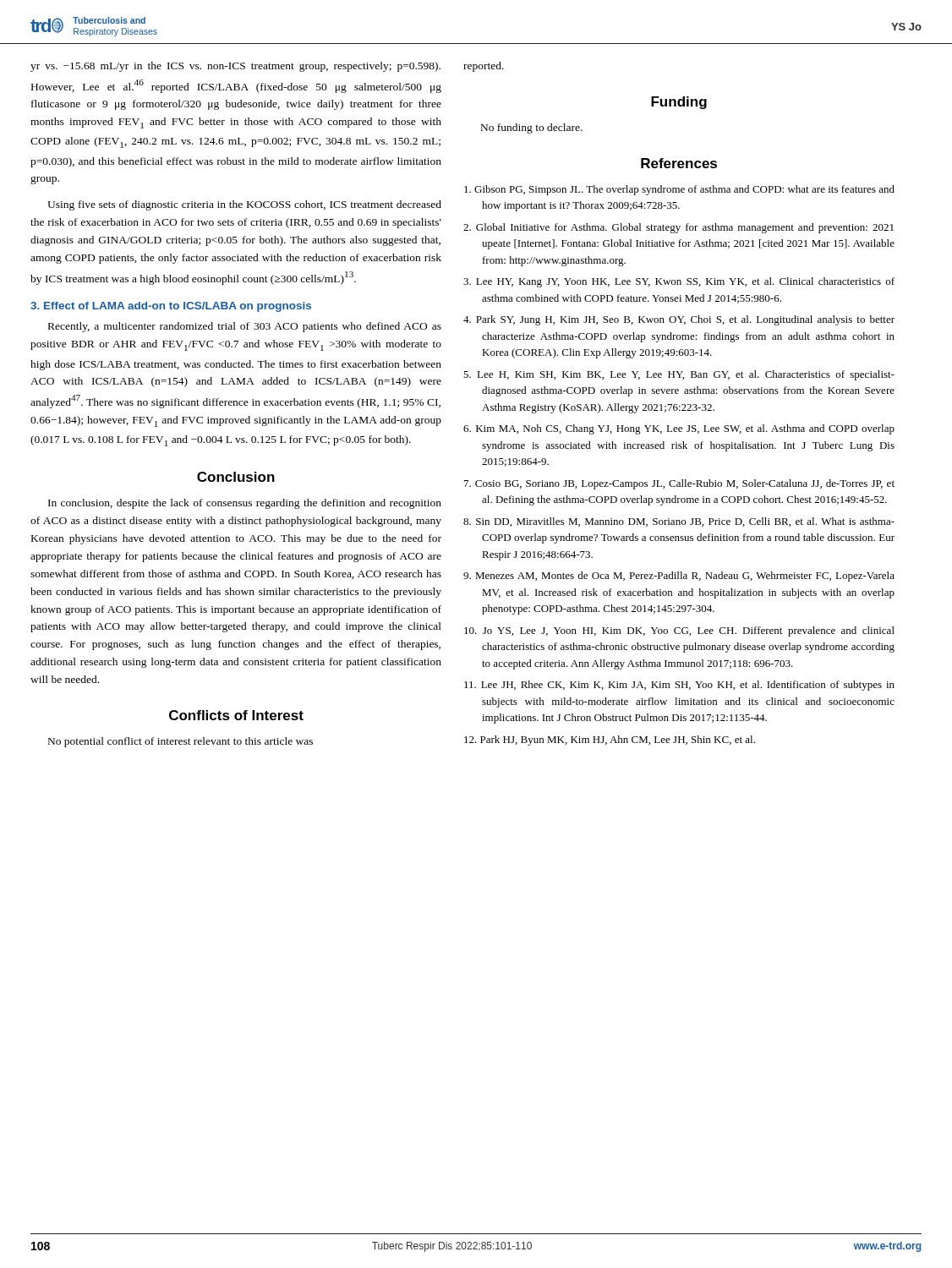Viewport: 952px width, 1268px height.
Task: Find the text block that reads "yr vs. −15.68 mL/yr in the"
Action: pyautogui.click(x=236, y=122)
